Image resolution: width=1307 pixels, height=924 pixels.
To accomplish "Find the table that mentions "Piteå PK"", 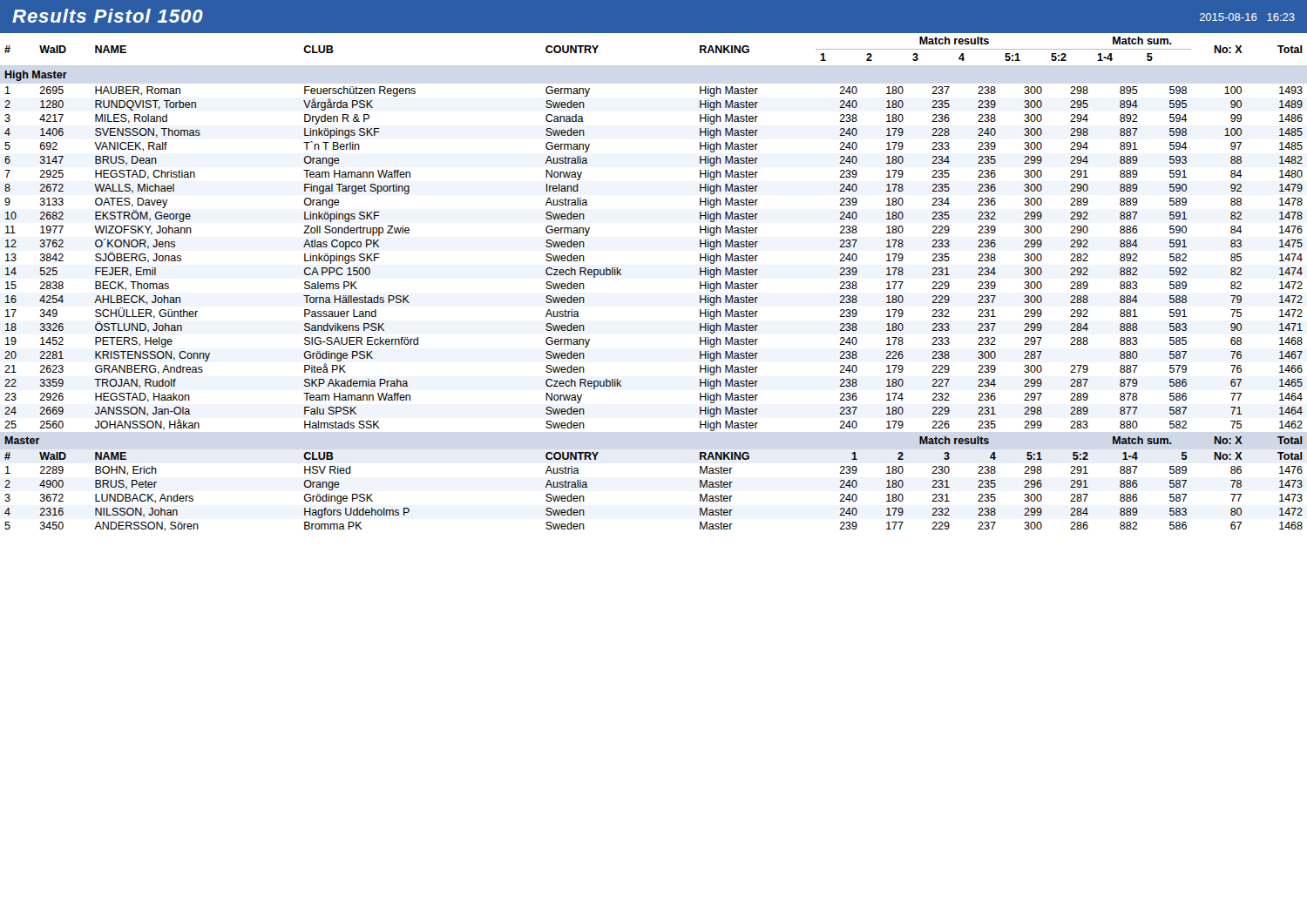I will (654, 283).
